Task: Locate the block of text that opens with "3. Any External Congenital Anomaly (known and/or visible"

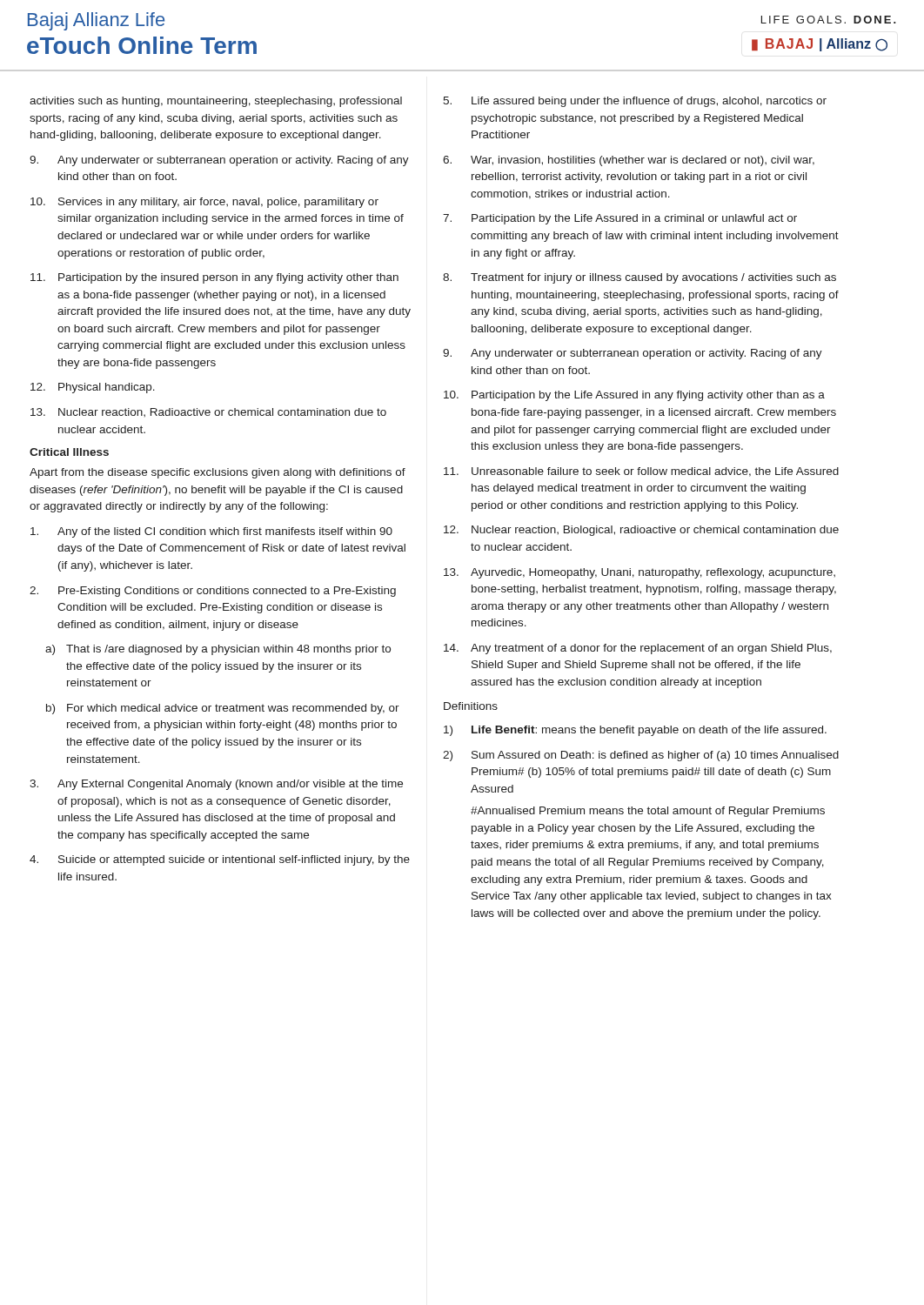Action: pos(220,809)
